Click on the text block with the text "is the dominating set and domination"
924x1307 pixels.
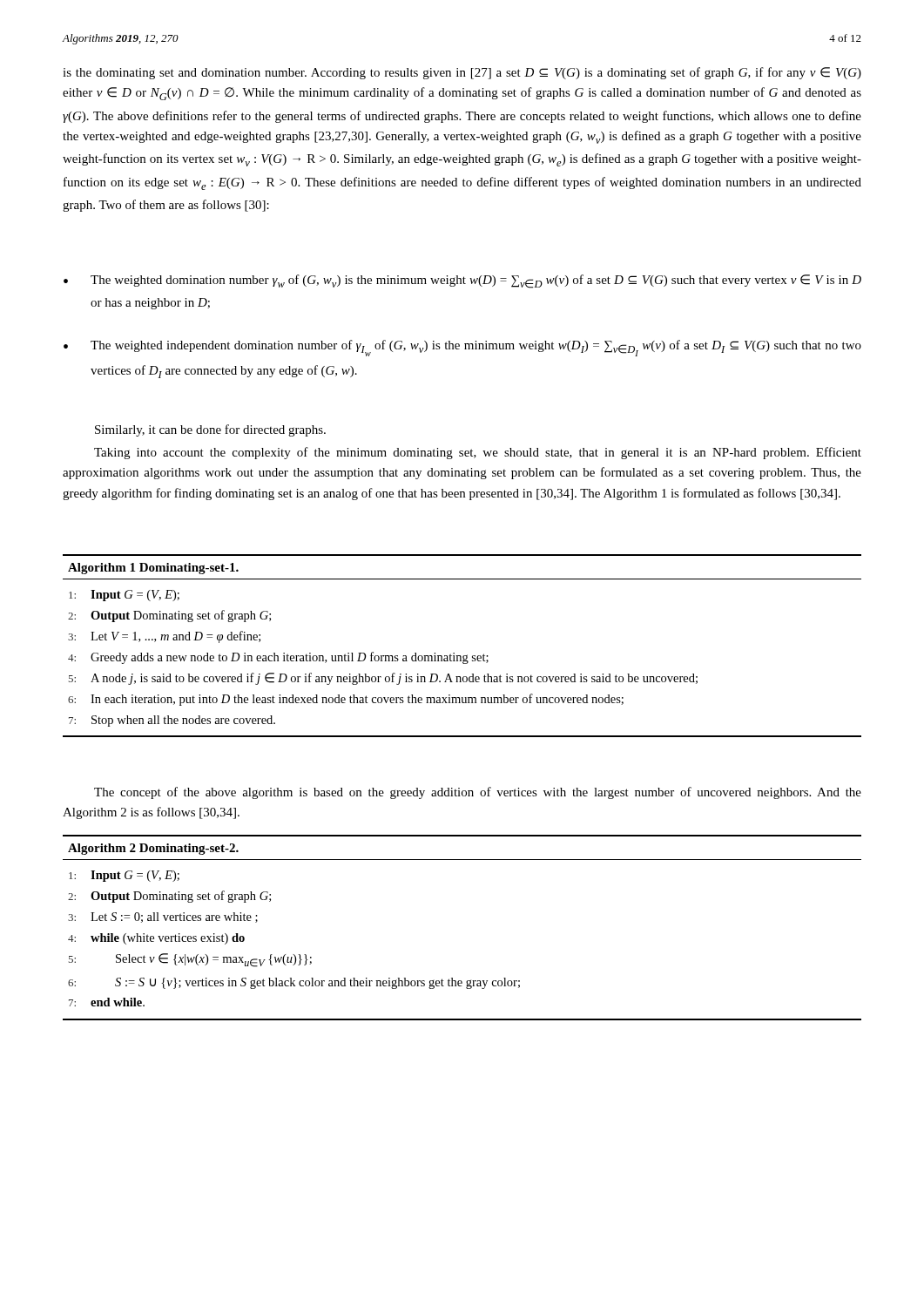[x=462, y=139]
